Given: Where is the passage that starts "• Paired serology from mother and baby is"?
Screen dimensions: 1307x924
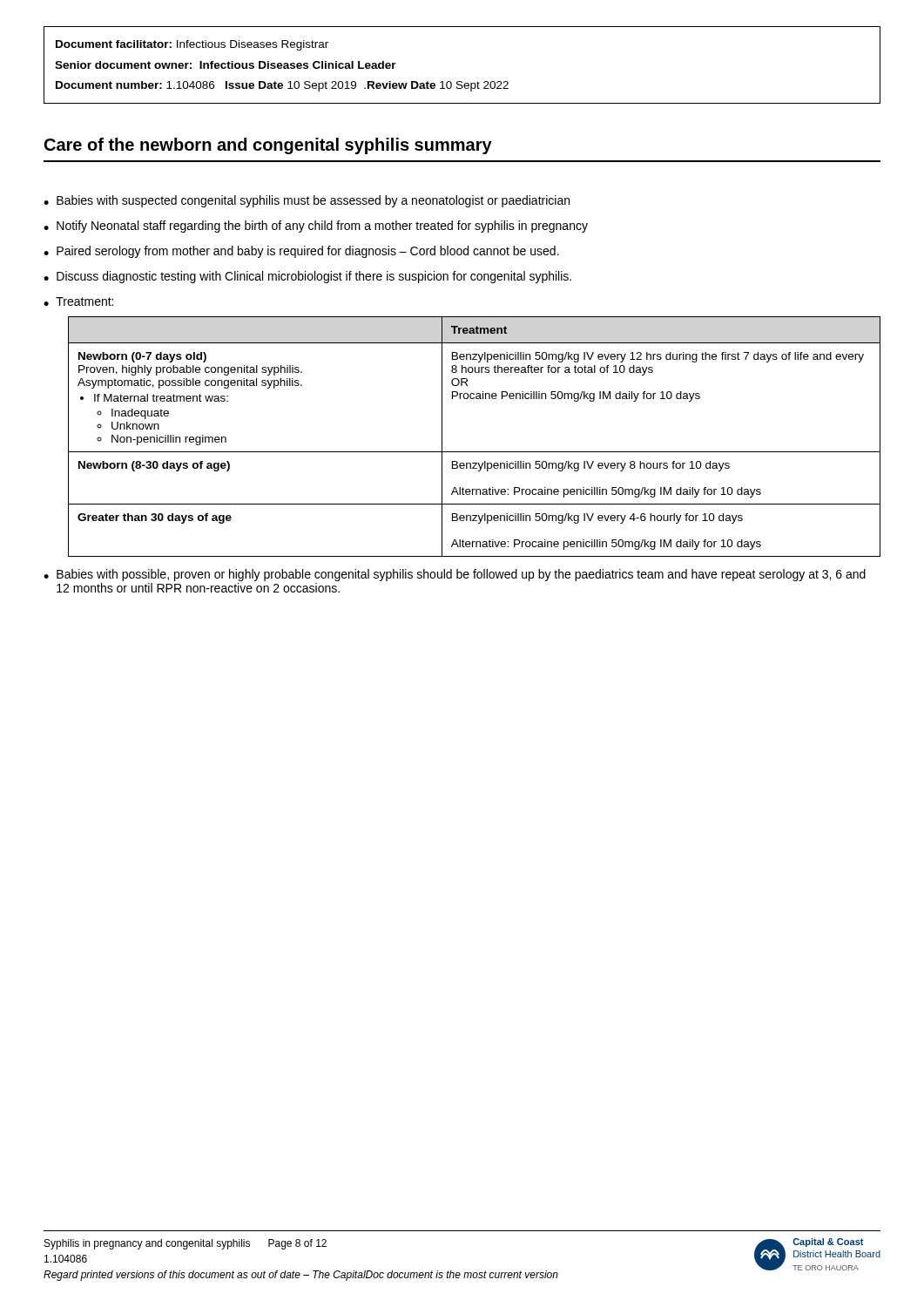Looking at the screenshot, I should tap(302, 253).
